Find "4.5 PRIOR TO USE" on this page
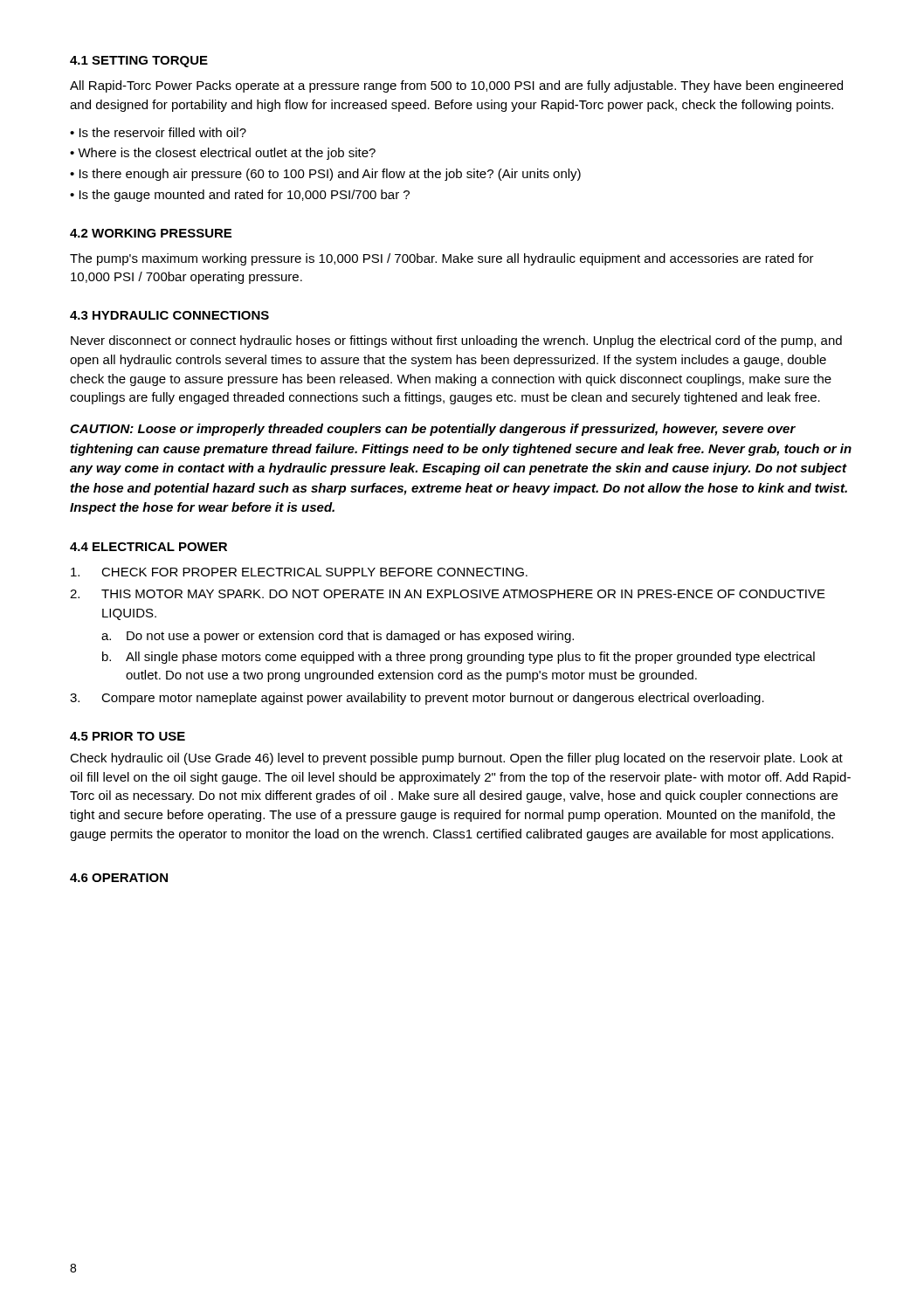924x1310 pixels. click(128, 736)
